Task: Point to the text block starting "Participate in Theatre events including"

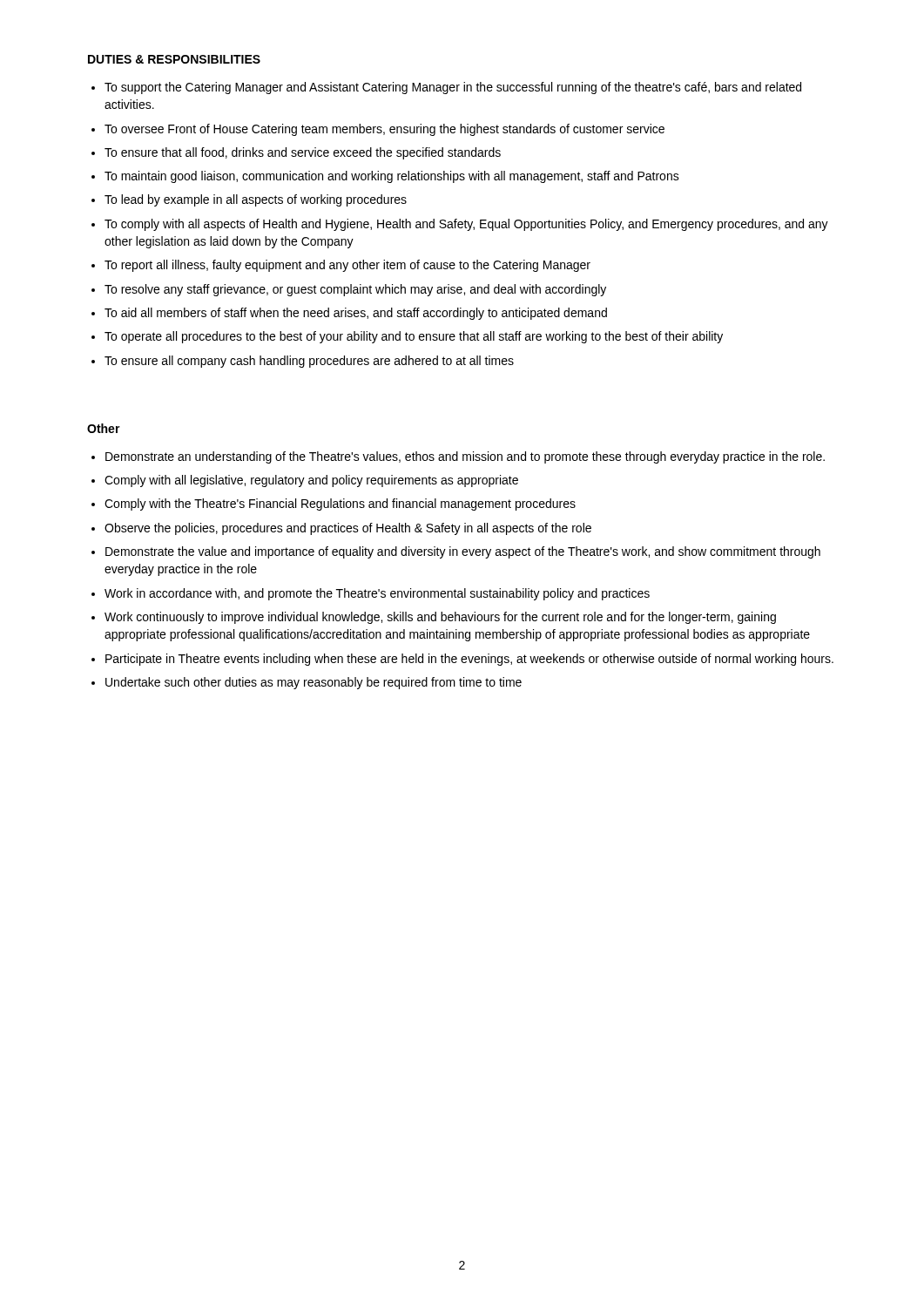Action: click(x=469, y=658)
